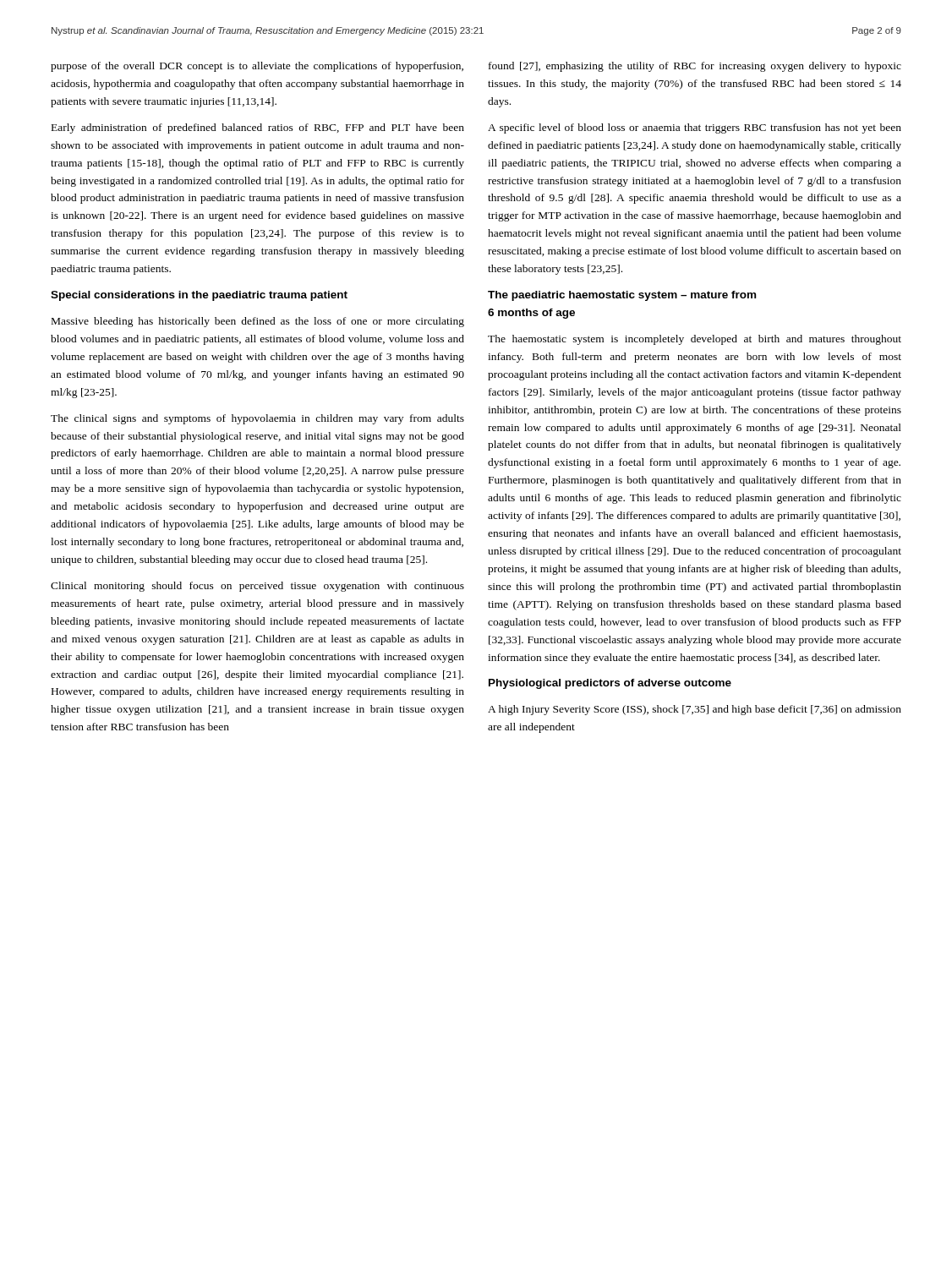952x1268 pixels.
Task: Point to the region starting "Early administration of predefined balanced"
Action: coord(257,199)
